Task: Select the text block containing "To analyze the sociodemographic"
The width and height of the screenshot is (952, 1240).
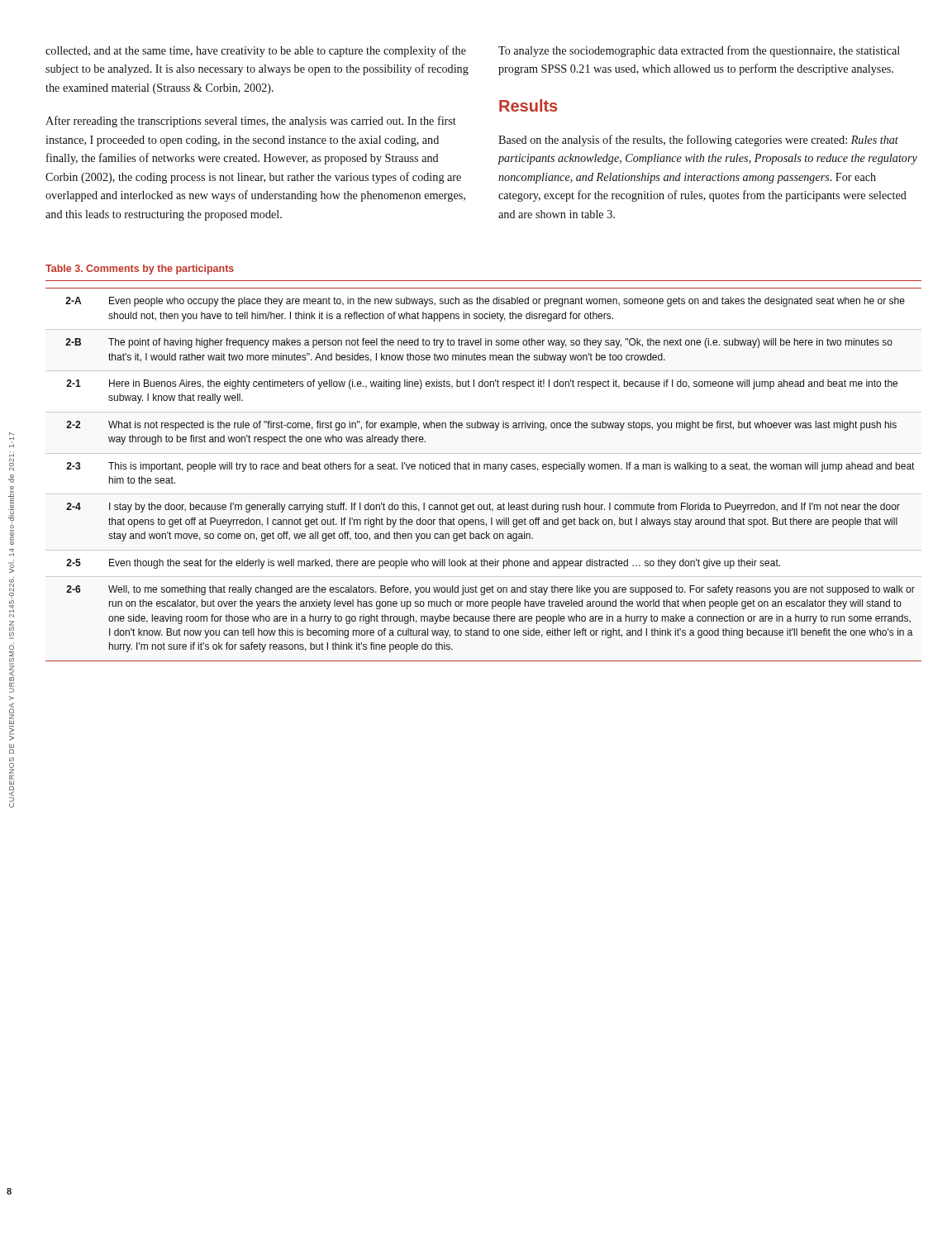Action: (699, 60)
